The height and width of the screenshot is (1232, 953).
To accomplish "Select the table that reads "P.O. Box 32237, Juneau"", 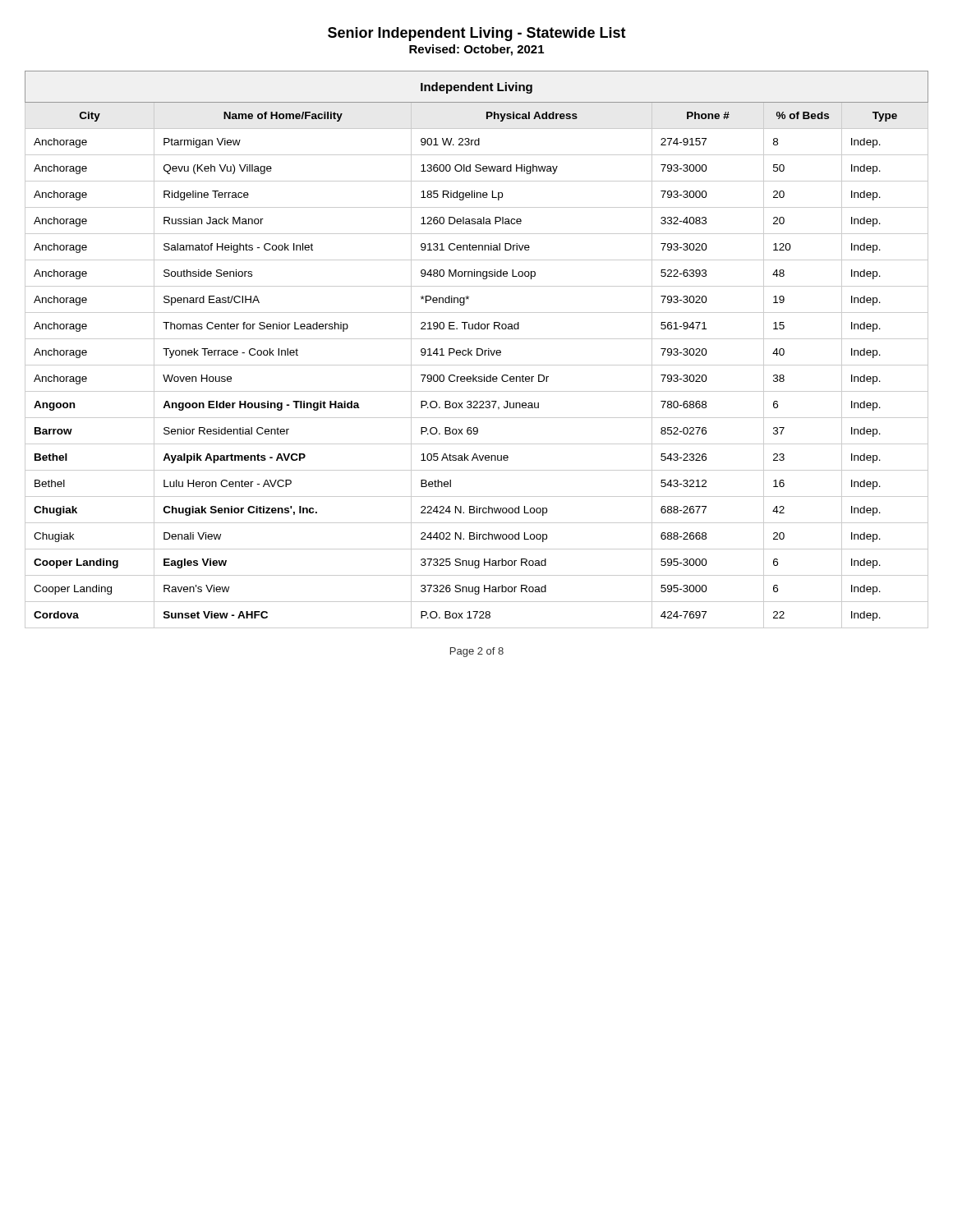I will [476, 349].
